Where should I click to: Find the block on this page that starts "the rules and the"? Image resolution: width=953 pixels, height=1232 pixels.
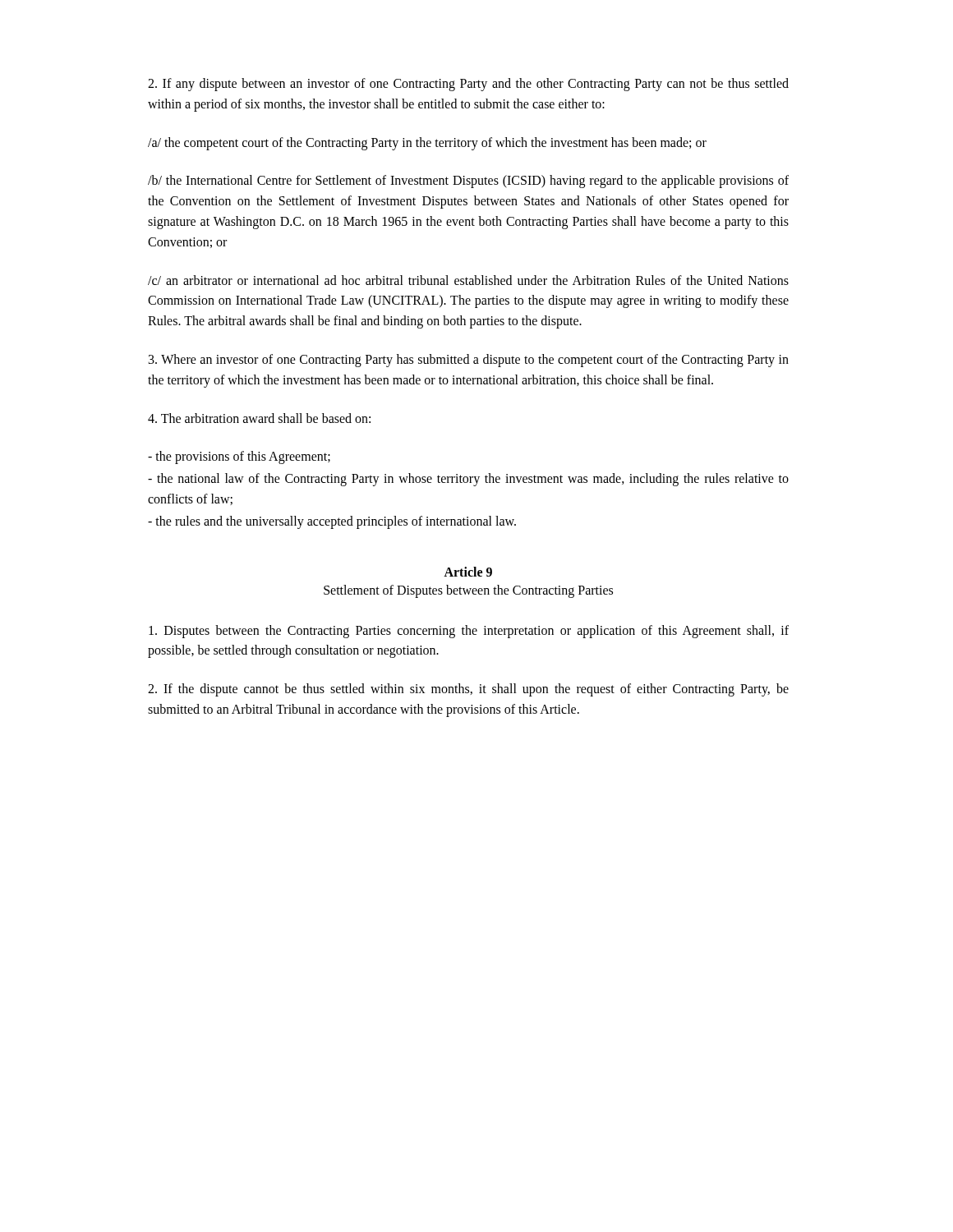click(x=332, y=521)
